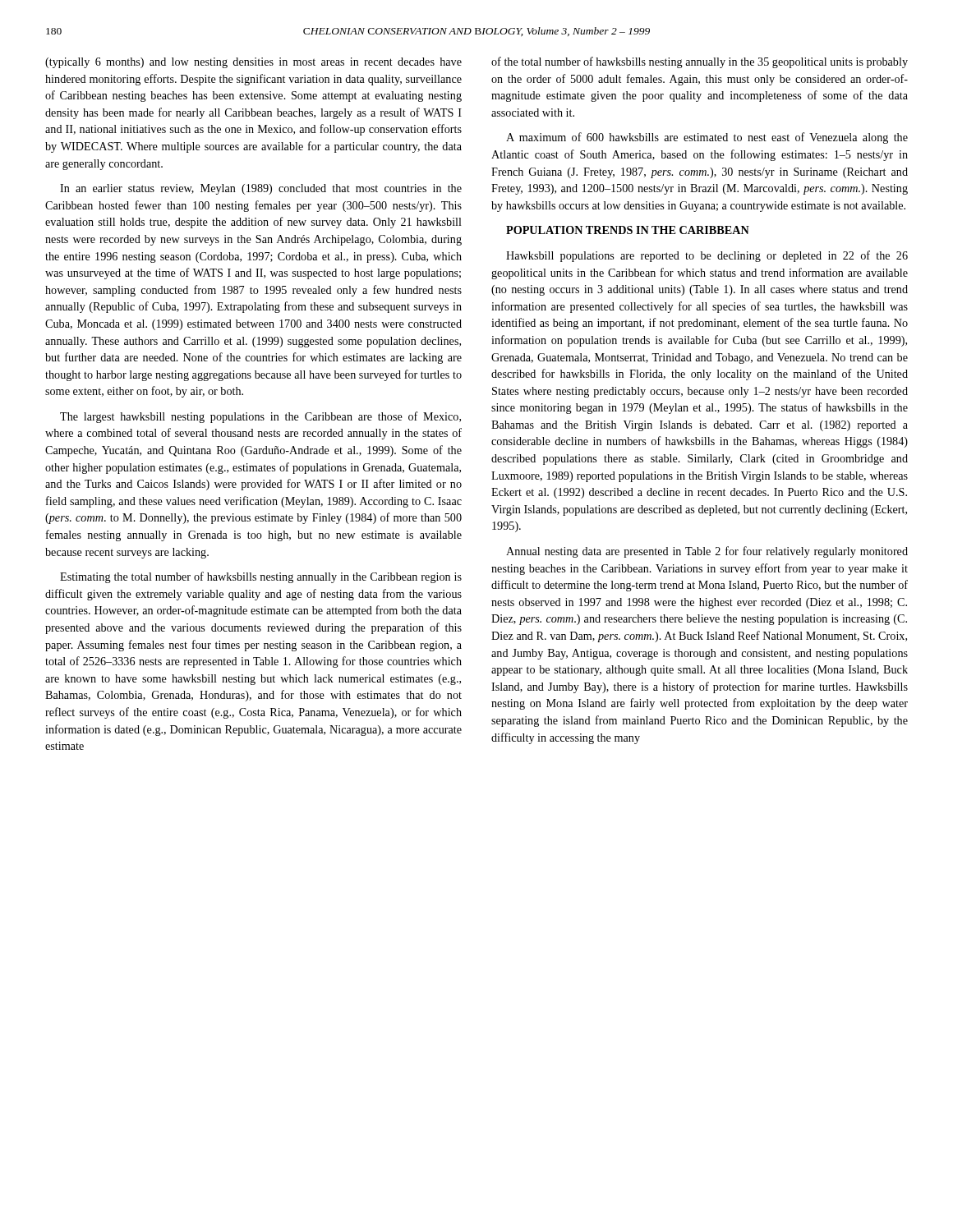Locate the passage starting "In an earlier status review, Meylan (1989) concluded"

pyautogui.click(x=253, y=290)
